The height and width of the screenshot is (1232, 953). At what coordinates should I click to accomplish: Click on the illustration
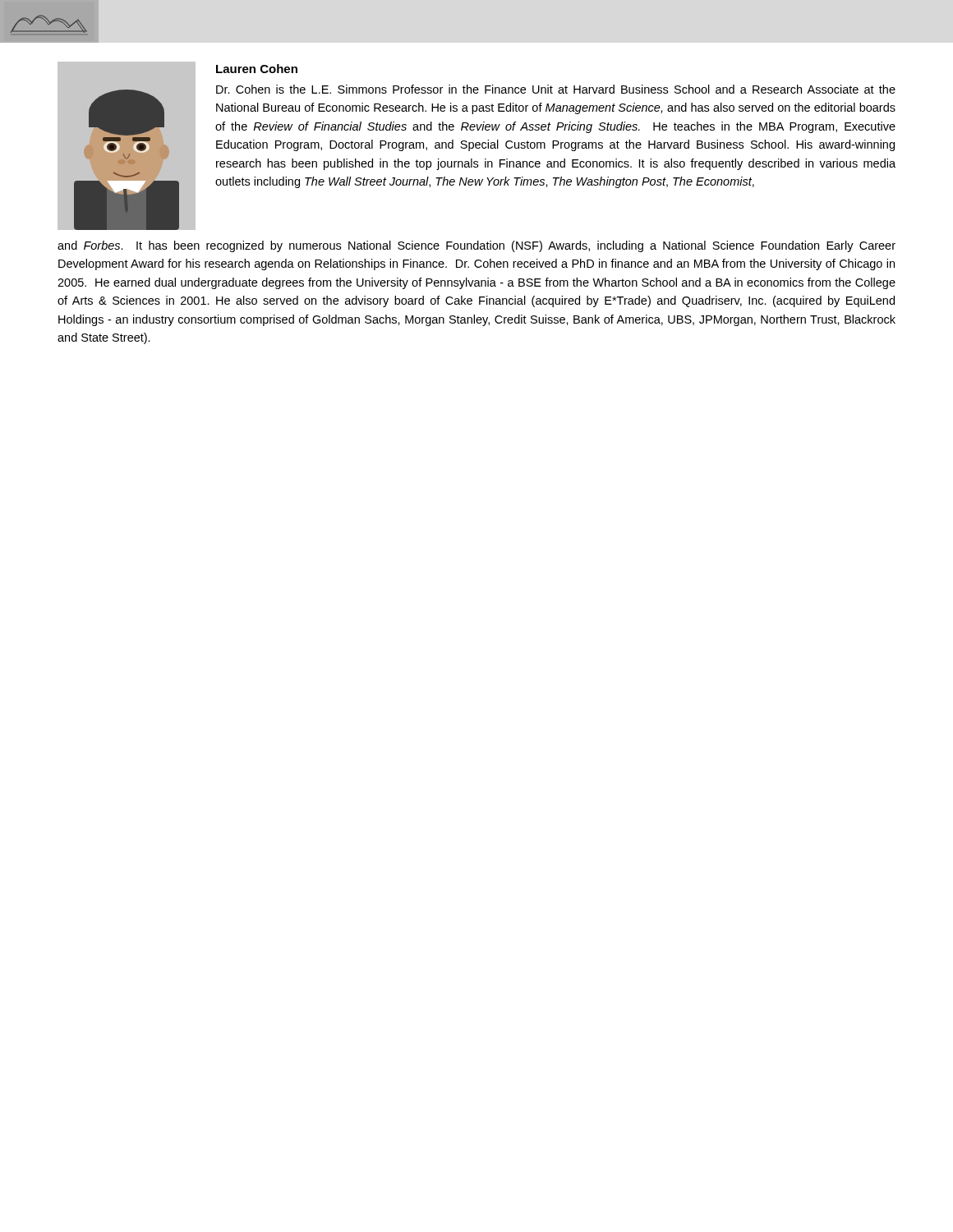click(476, 21)
